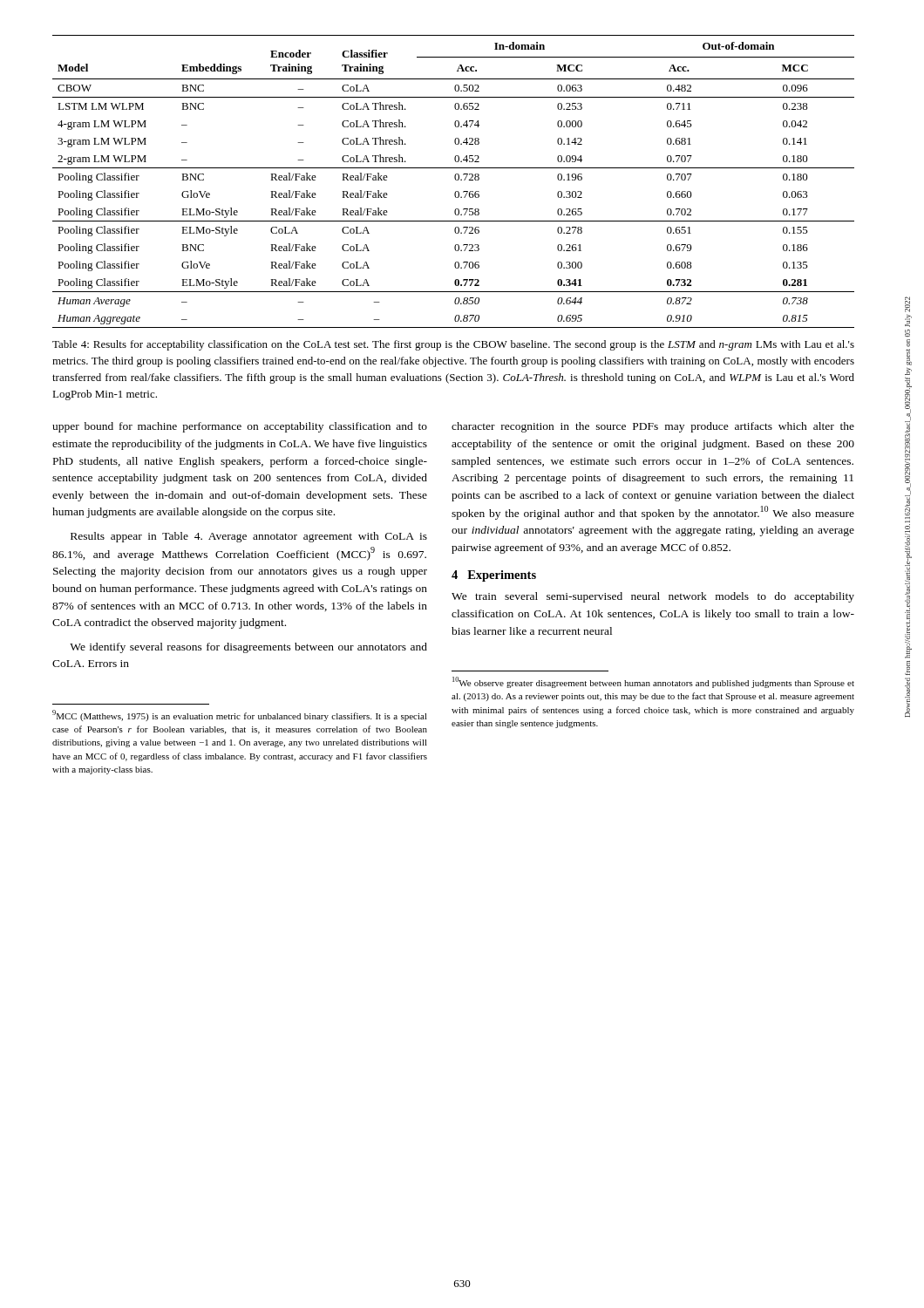Point to the block beginning "10We observe greater"
The image size is (924, 1308).
point(653,703)
